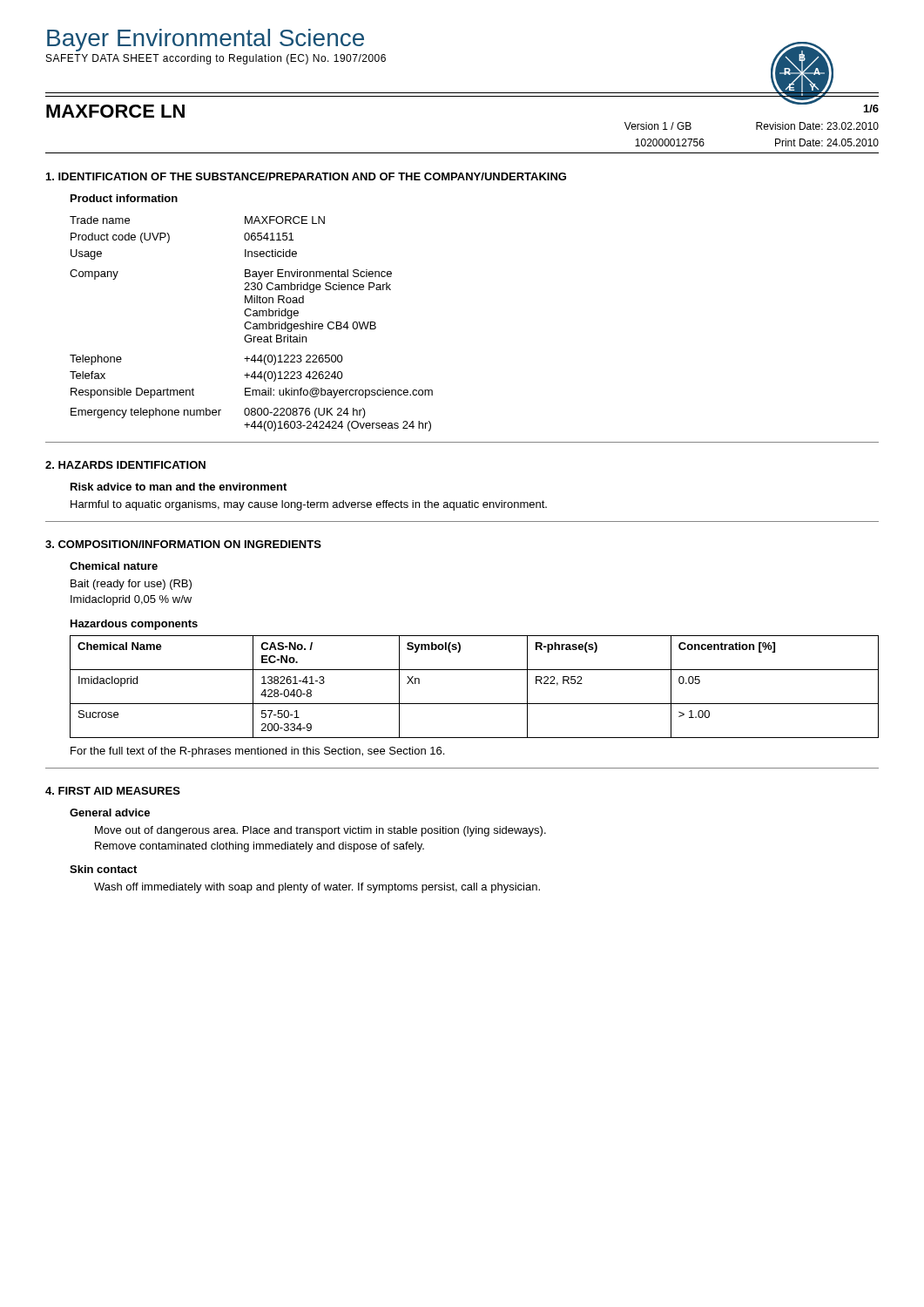The height and width of the screenshot is (1307, 924).
Task: Click on the table containing "Emergency telephone number"
Action: [474, 312]
